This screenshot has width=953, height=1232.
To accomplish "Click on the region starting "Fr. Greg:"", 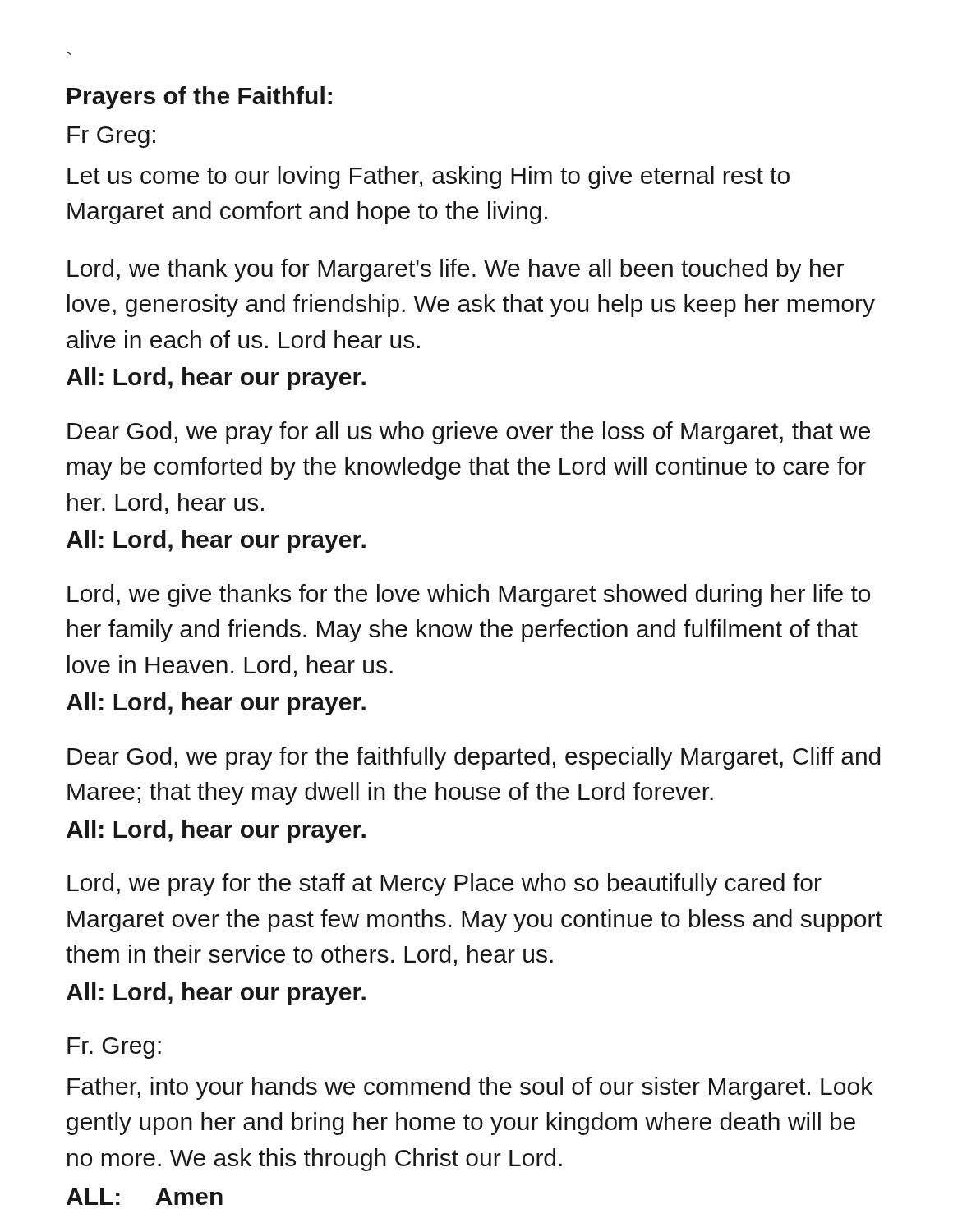I will [114, 1045].
